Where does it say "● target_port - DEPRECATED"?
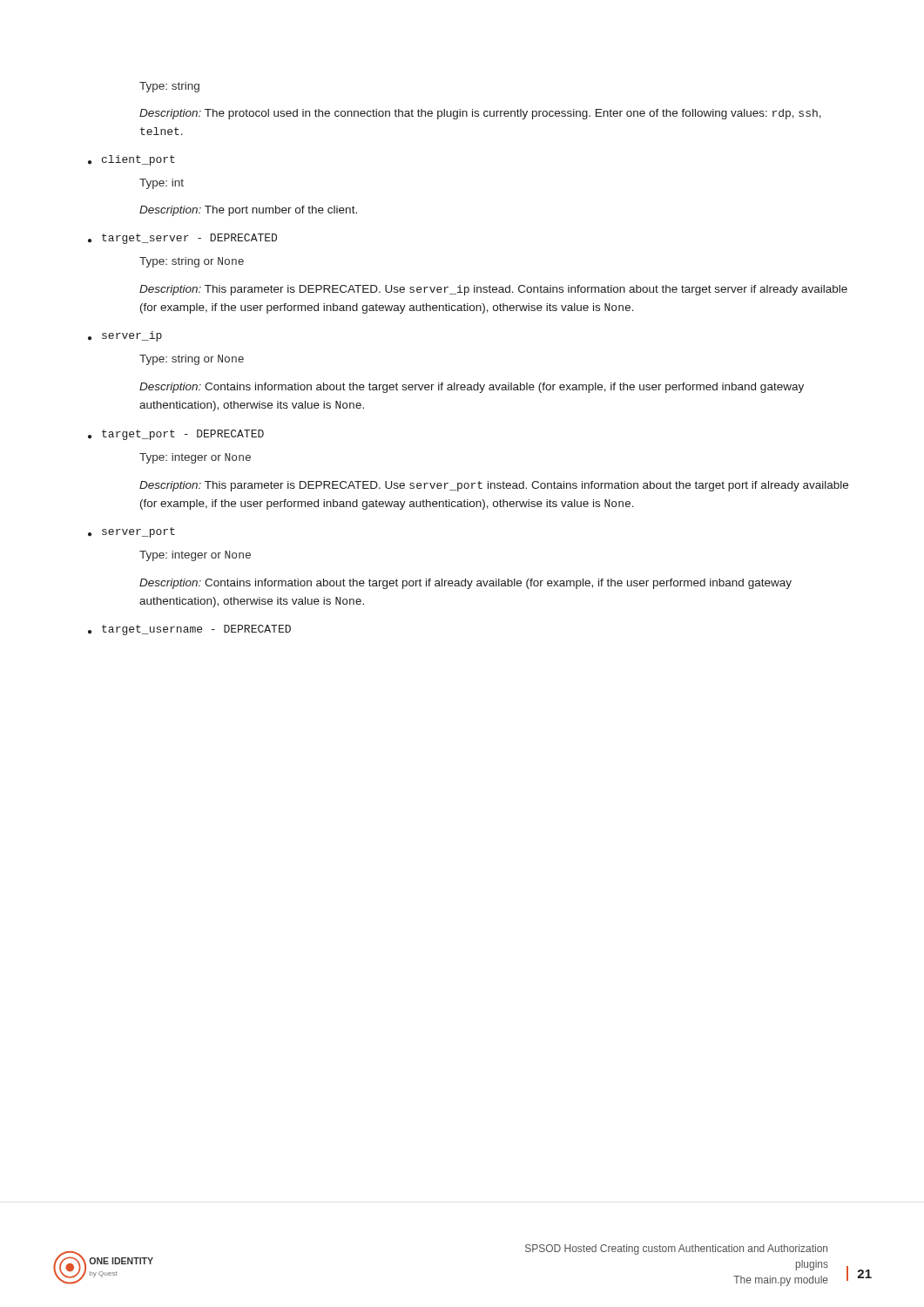This screenshot has width=924, height=1307. (176, 434)
